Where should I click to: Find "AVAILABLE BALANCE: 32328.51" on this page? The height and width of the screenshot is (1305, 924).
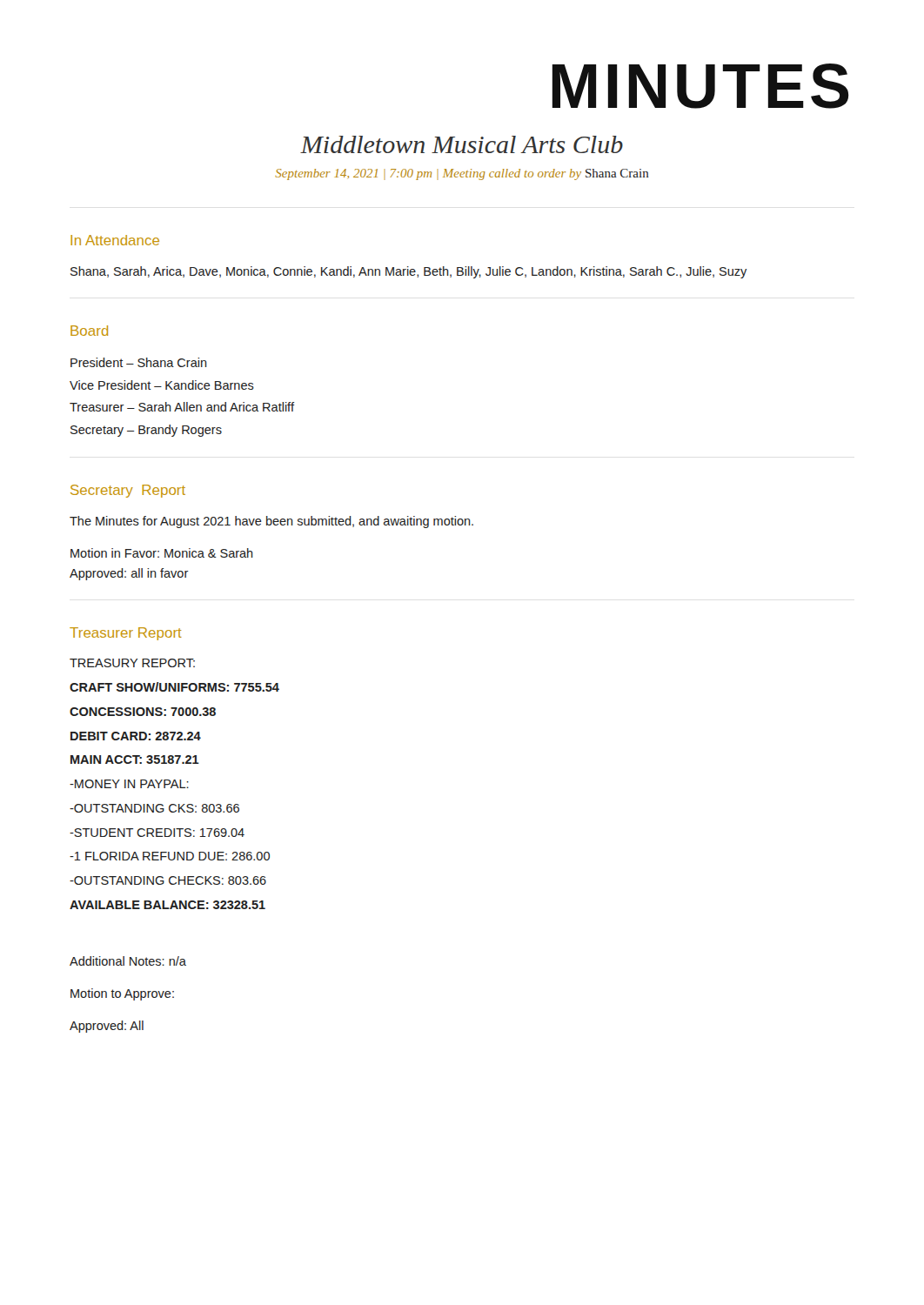point(167,905)
